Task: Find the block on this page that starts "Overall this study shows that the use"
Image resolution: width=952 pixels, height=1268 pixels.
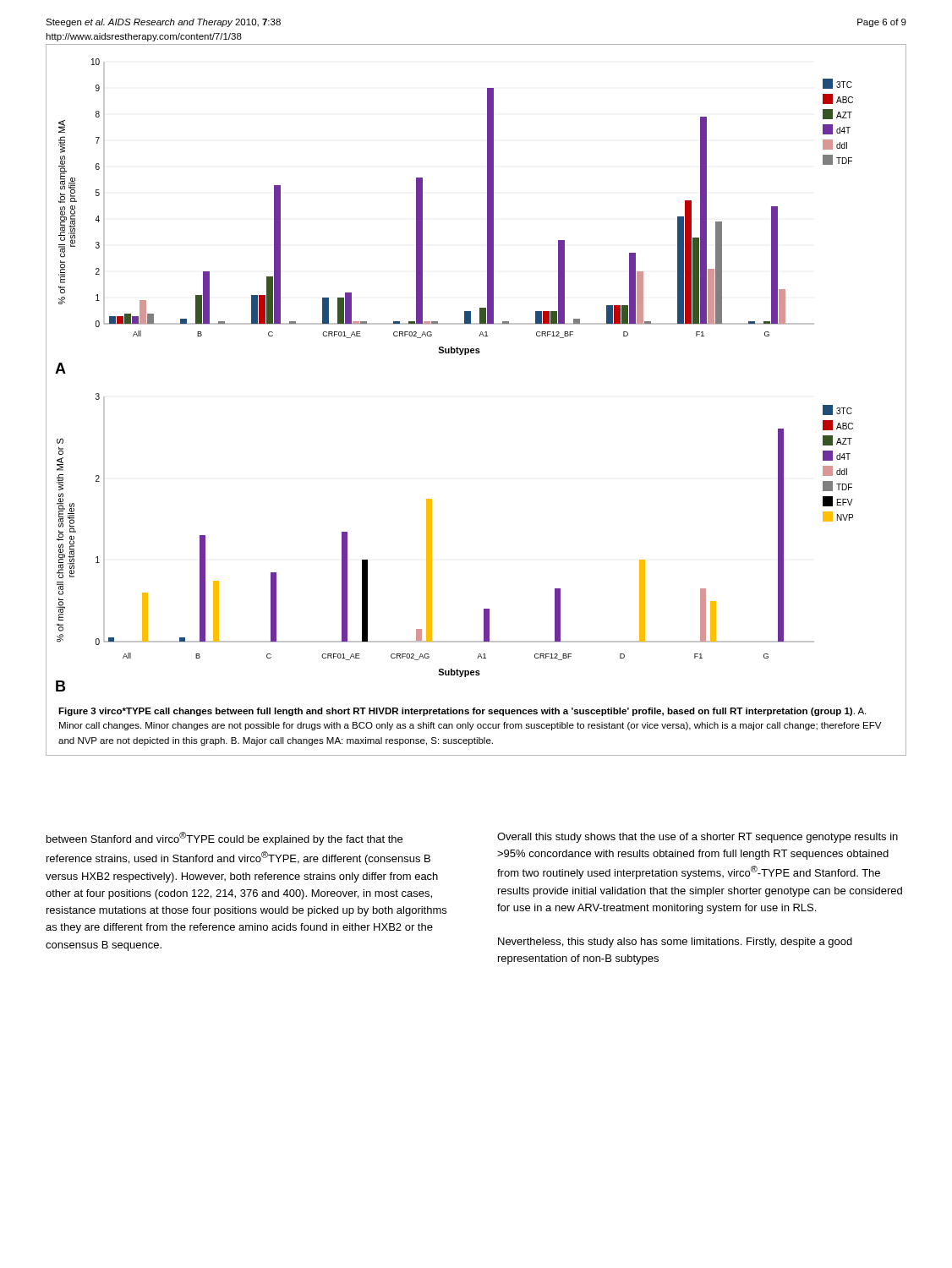Action: coord(700,897)
